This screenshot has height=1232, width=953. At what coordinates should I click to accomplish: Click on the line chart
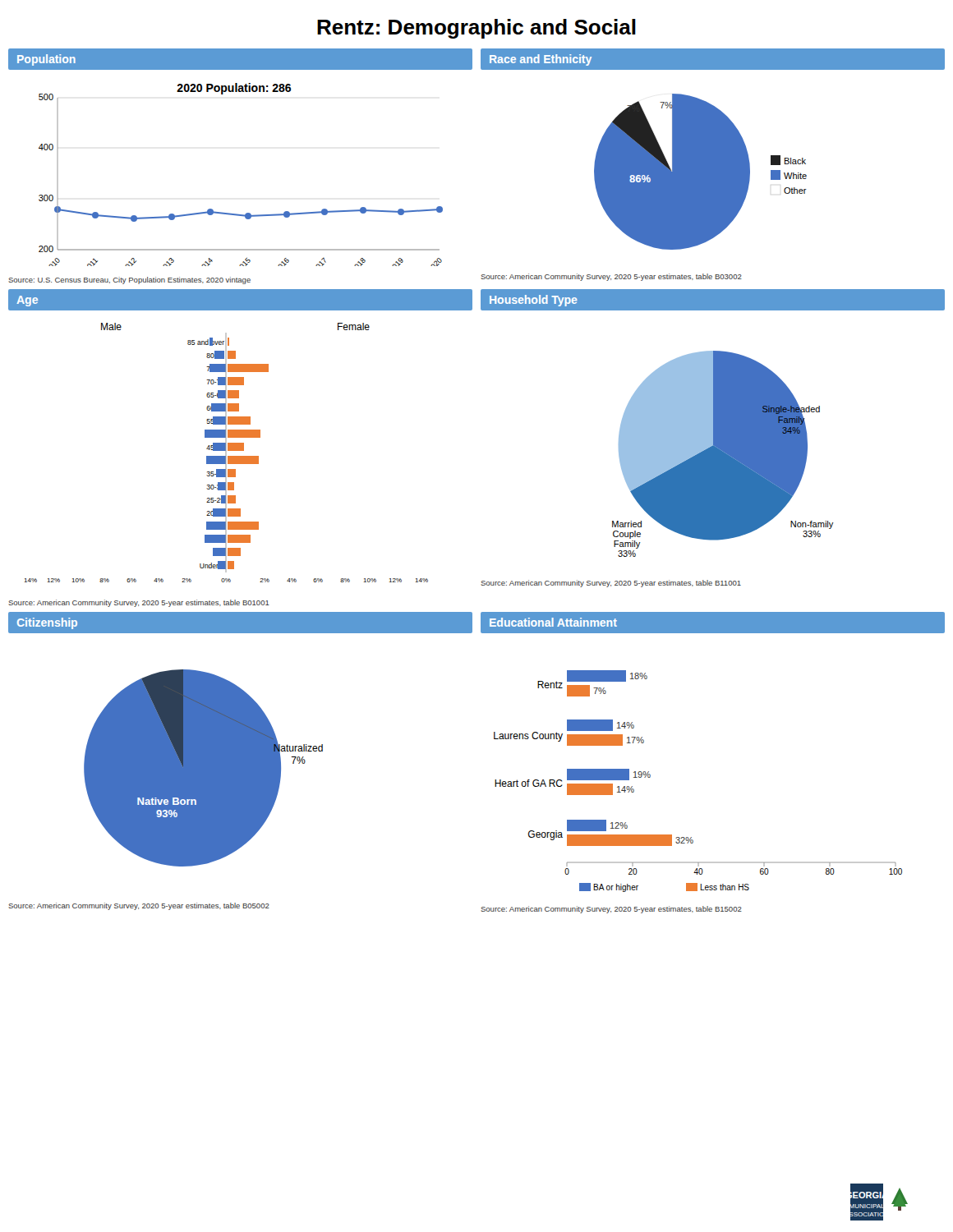[240, 173]
